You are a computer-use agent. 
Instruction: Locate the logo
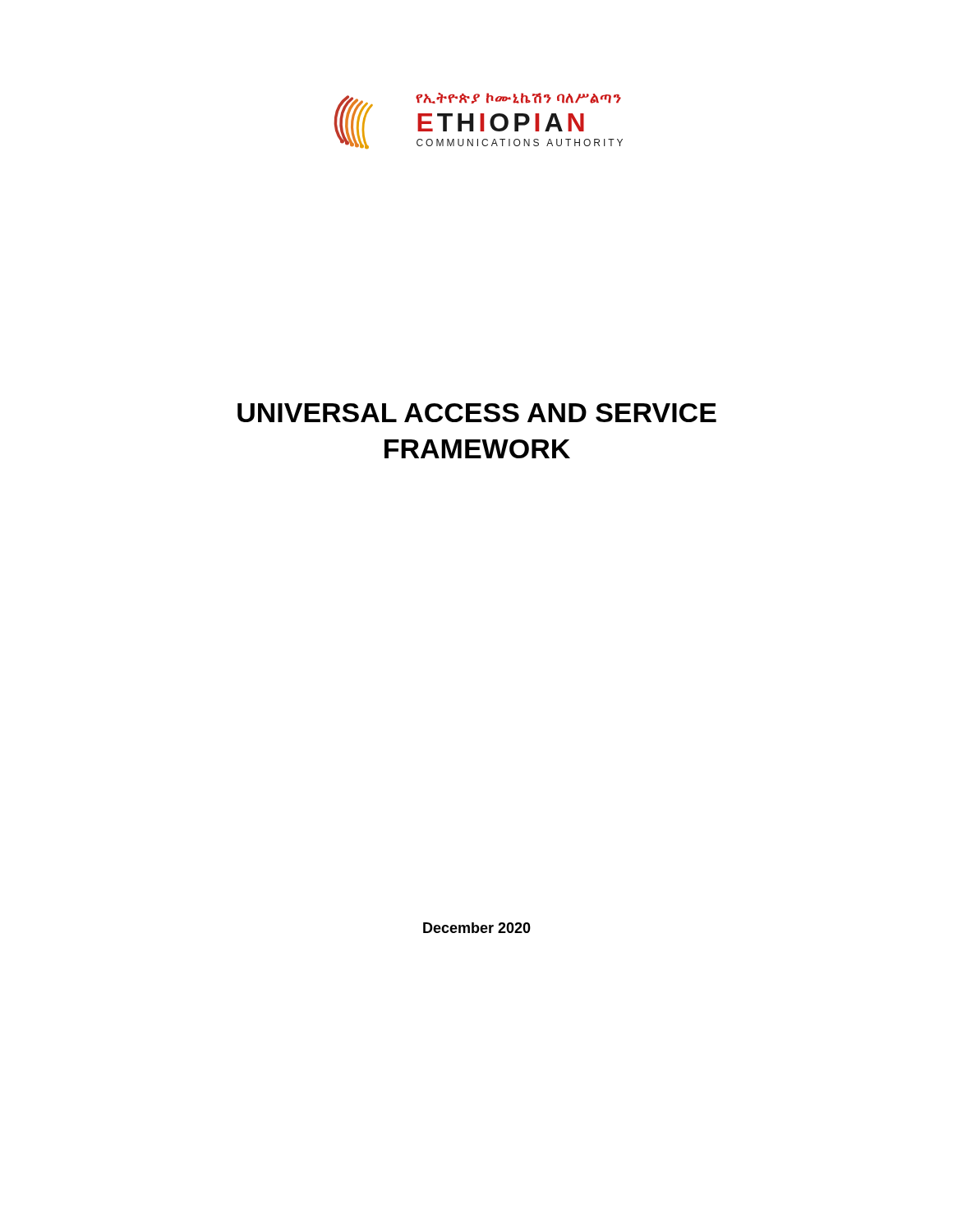[476, 119]
